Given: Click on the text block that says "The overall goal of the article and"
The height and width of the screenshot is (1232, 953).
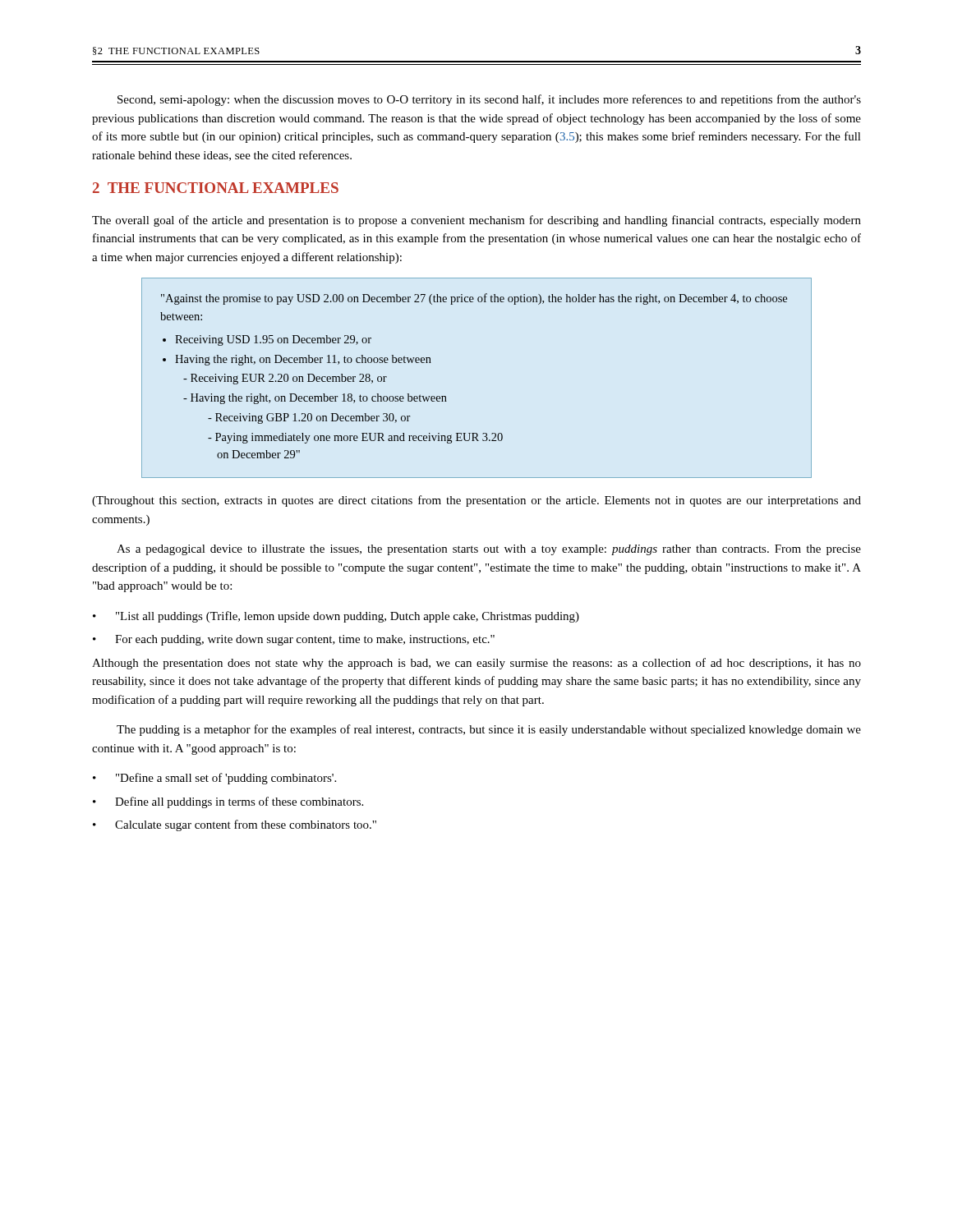Looking at the screenshot, I should pos(476,239).
